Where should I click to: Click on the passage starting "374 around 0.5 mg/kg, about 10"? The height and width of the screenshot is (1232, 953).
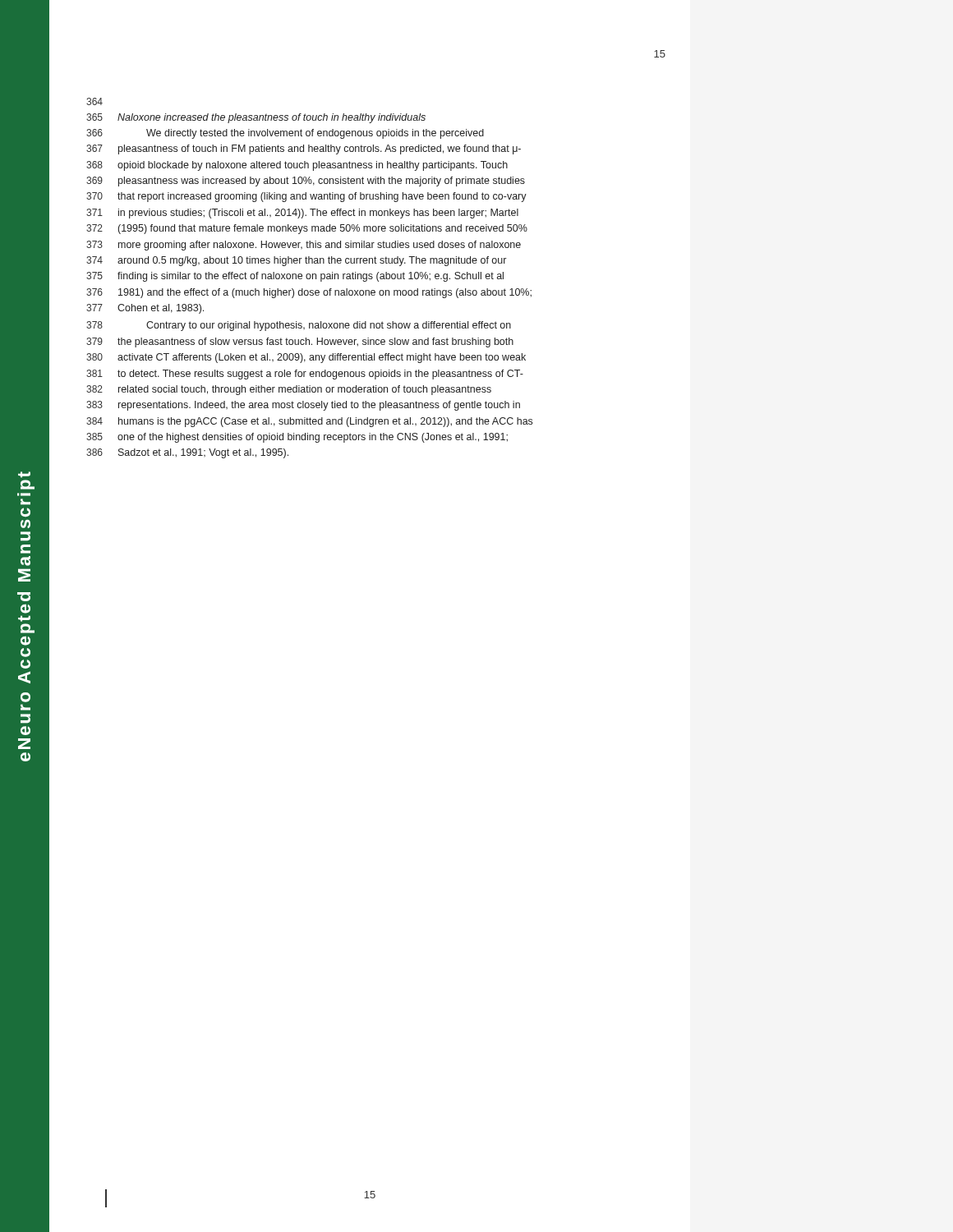(x=370, y=261)
